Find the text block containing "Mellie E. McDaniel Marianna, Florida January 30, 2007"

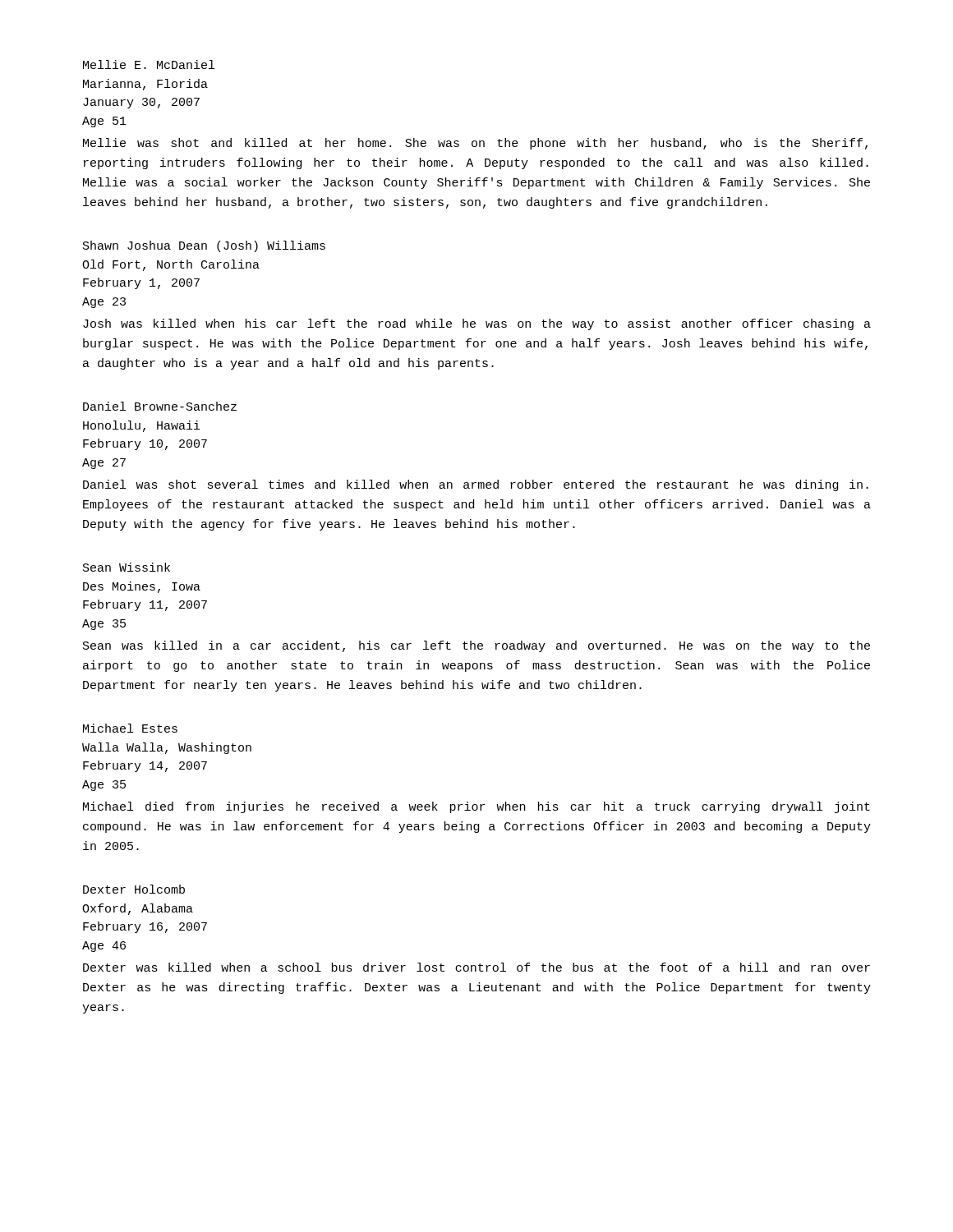(476, 136)
